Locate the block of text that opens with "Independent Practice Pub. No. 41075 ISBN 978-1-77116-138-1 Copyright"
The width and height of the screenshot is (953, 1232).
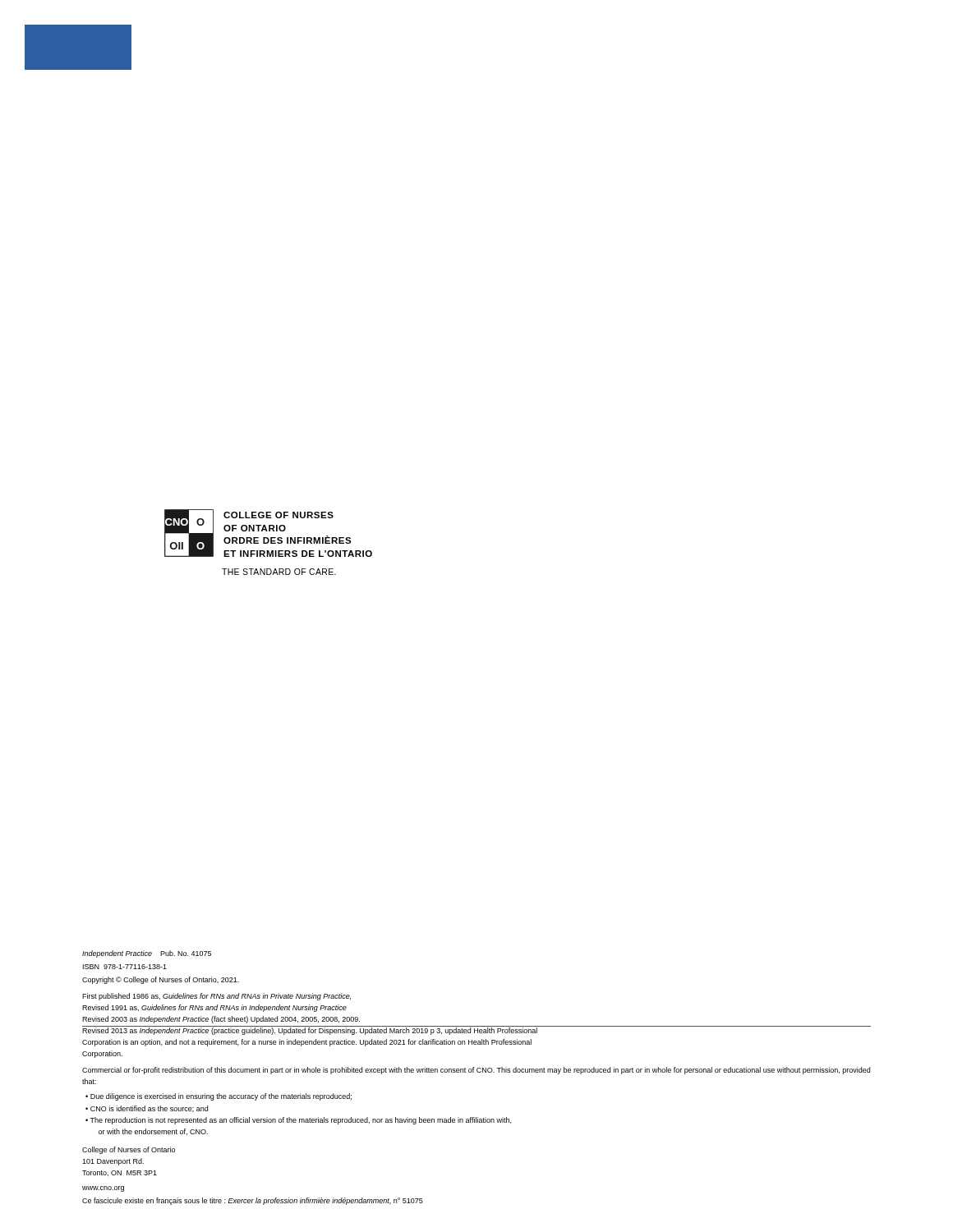pyautogui.click(x=476, y=1078)
